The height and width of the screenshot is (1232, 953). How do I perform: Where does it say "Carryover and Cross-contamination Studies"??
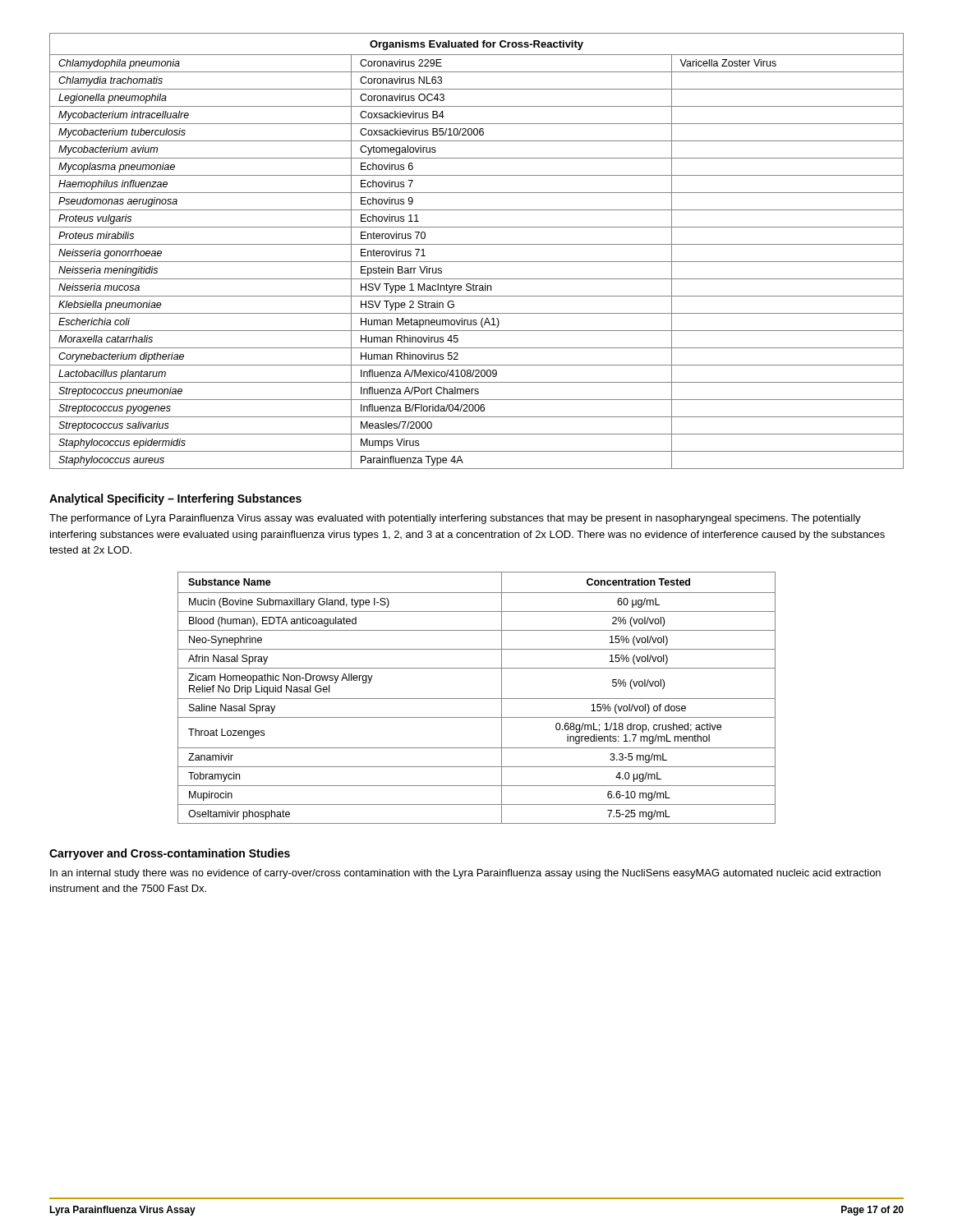pos(170,853)
